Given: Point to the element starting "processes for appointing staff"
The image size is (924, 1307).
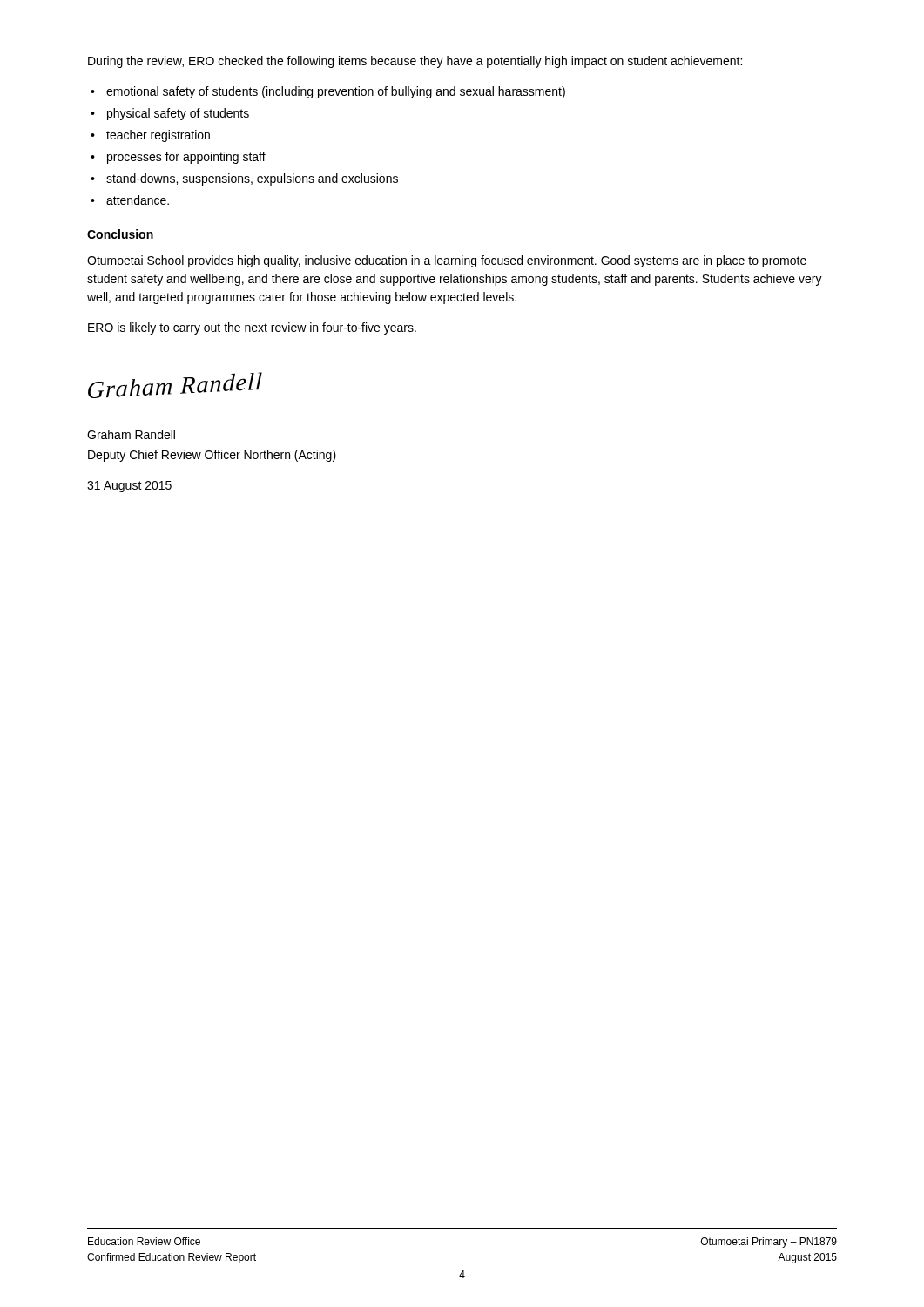Looking at the screenshot, I should click(x=186, y=157).
